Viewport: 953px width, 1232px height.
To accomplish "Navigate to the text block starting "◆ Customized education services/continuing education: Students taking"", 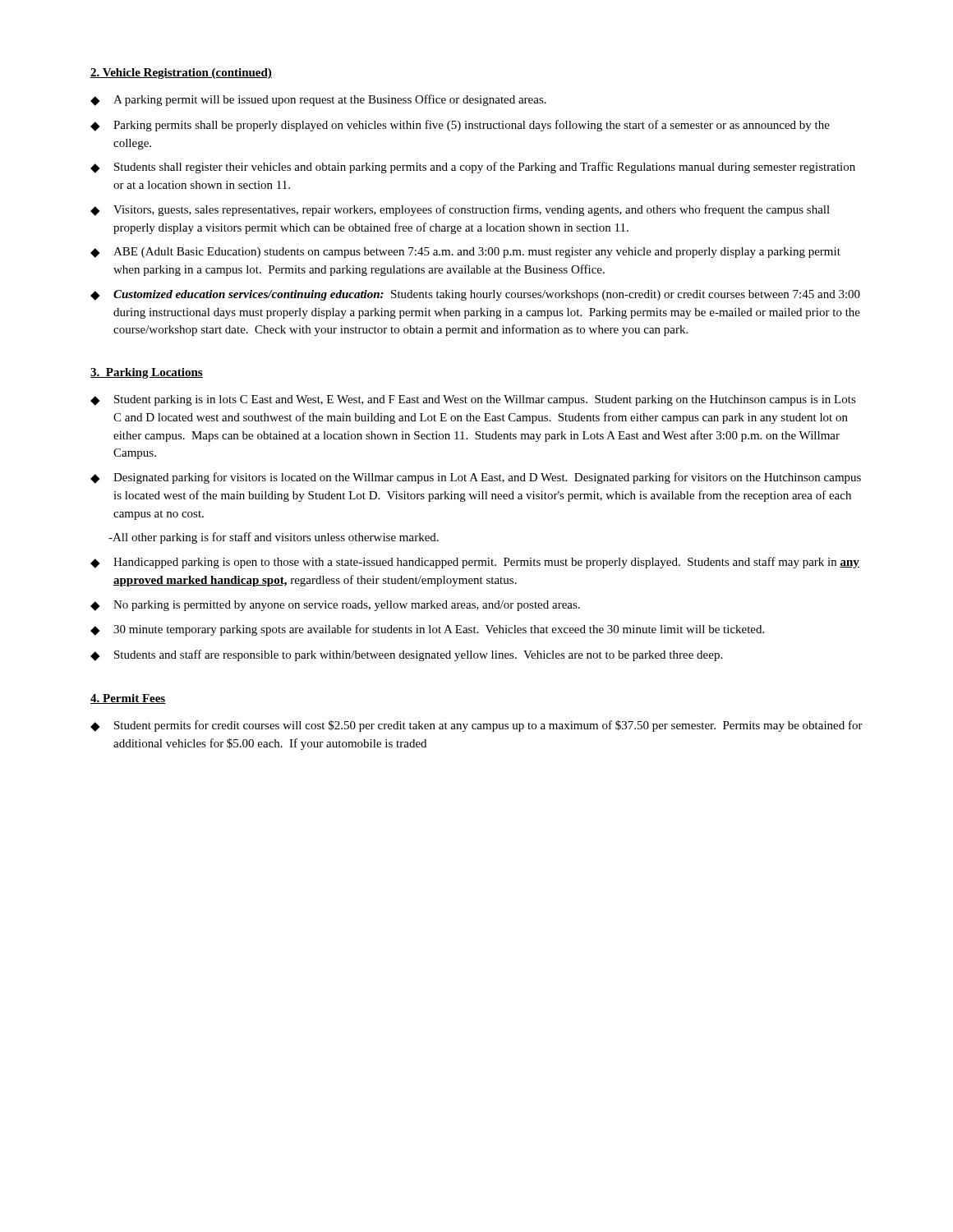I will click(x=476, y=312).
